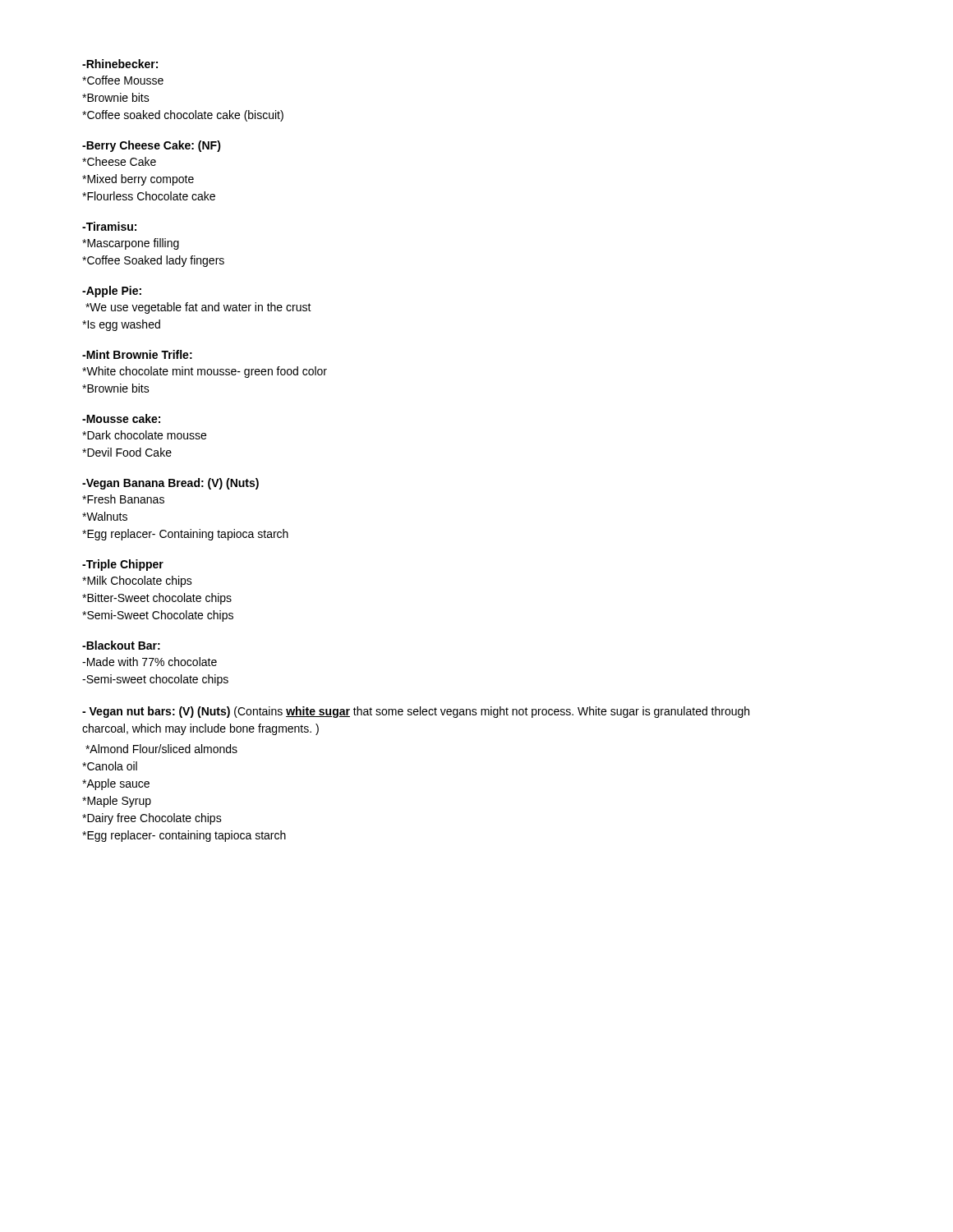The width and height of the screenshot is (953, 1232).
Task: Point to the passage starting "*Mixed berry compote"
Action: pyautogui.click(x=138, y=179)
